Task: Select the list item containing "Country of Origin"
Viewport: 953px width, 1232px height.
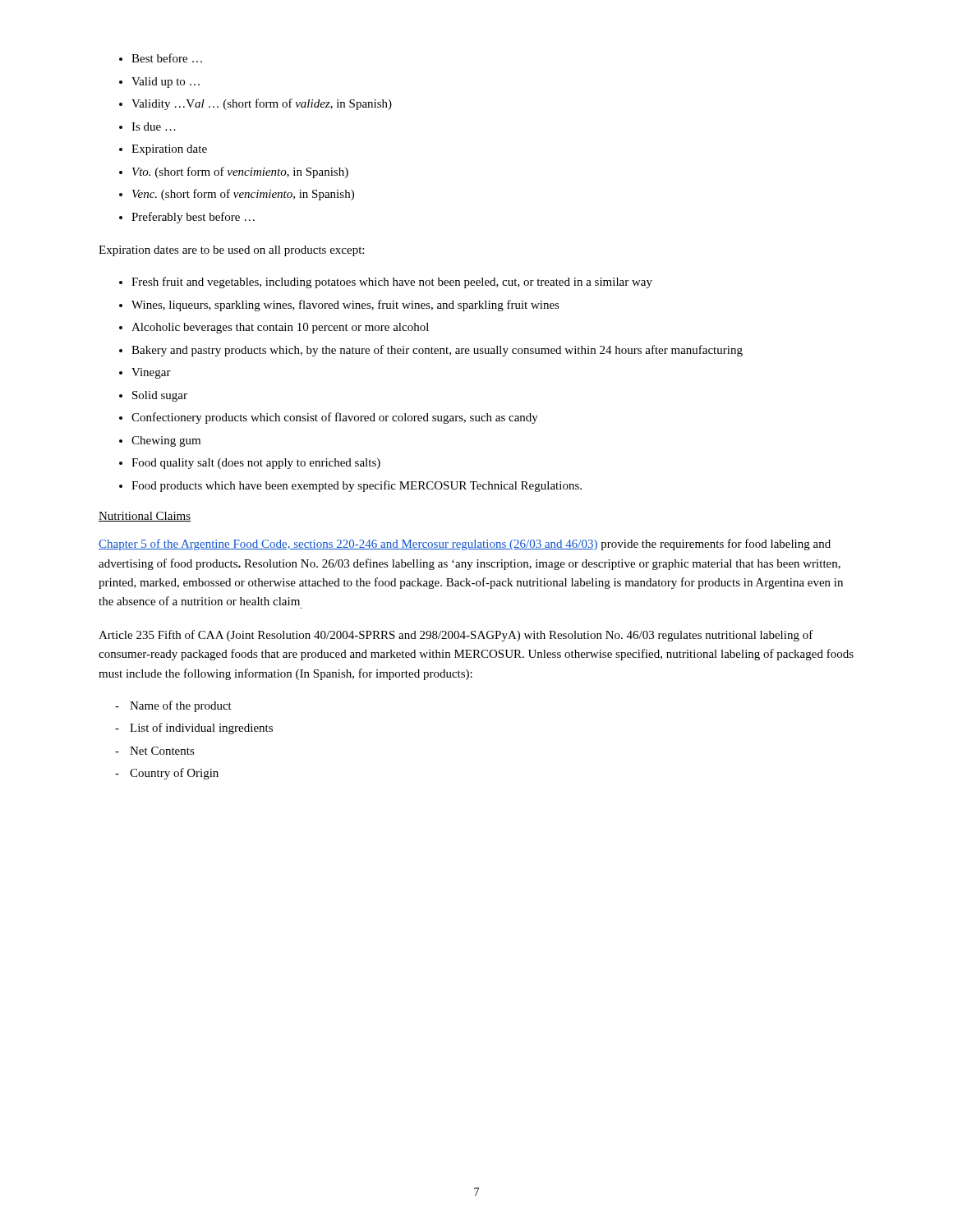Action: 174,773
